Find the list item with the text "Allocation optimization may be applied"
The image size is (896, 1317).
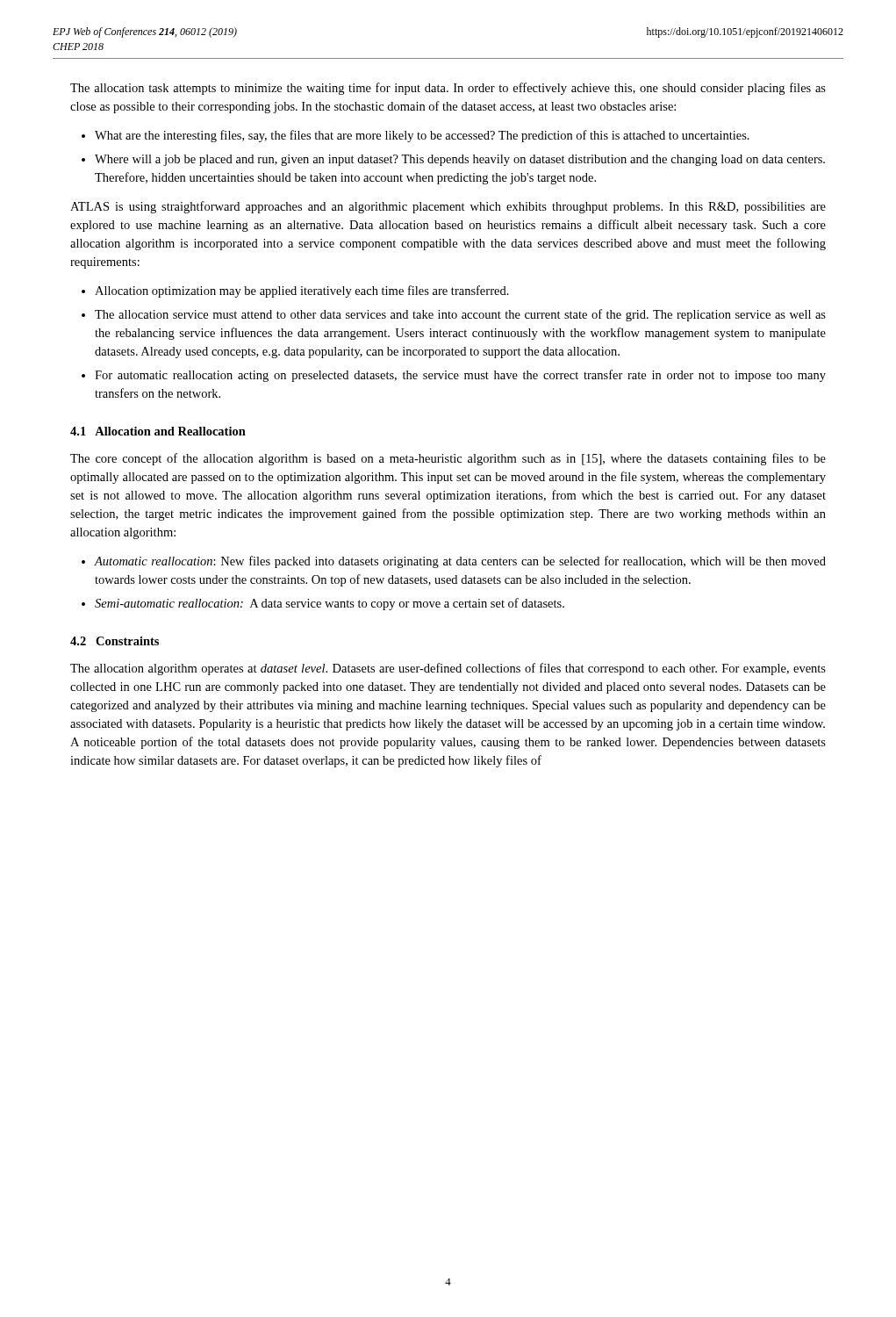click(x=302, y=291)
